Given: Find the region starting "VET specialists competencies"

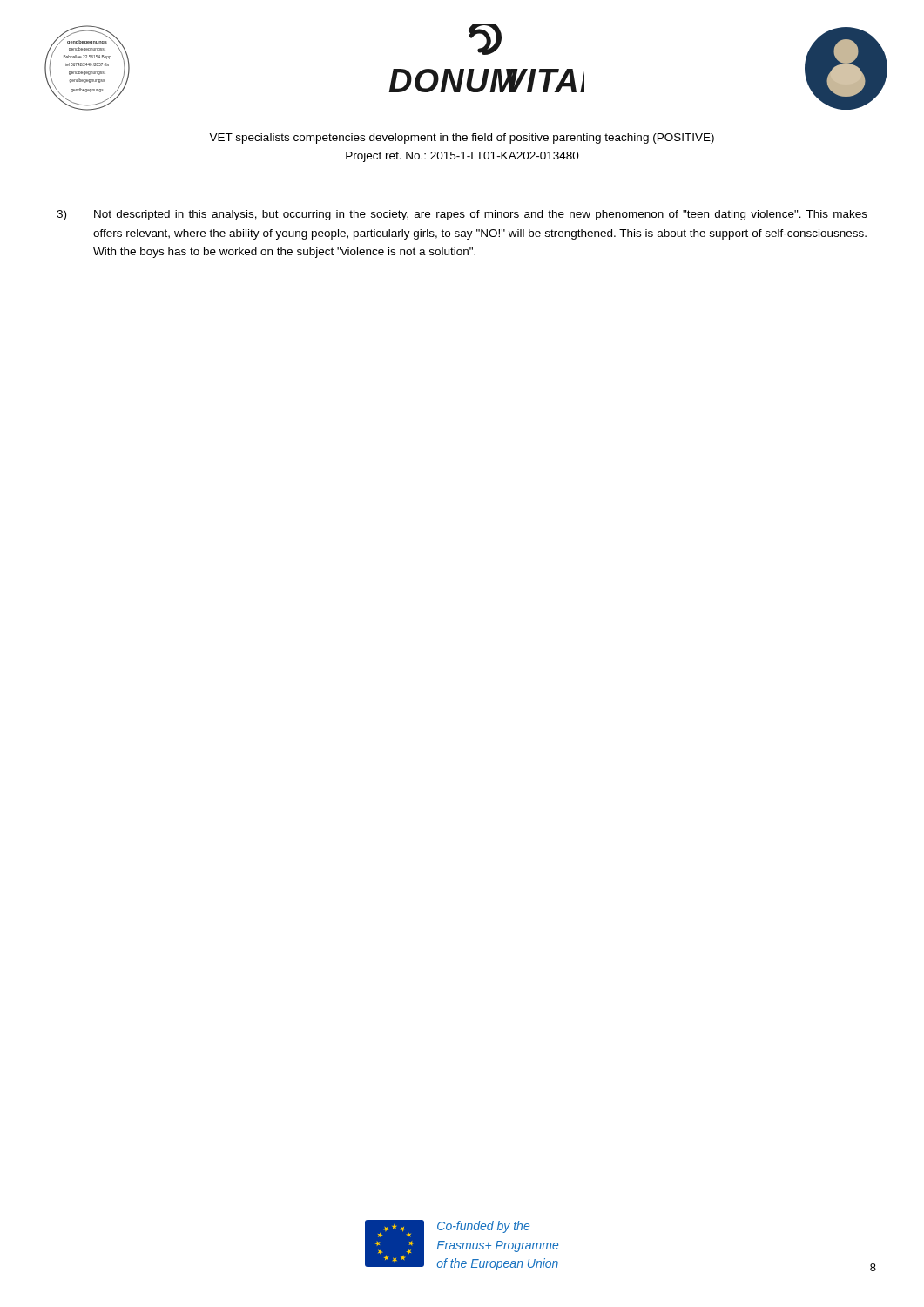Looking at the screenshot, I should 462,146.
